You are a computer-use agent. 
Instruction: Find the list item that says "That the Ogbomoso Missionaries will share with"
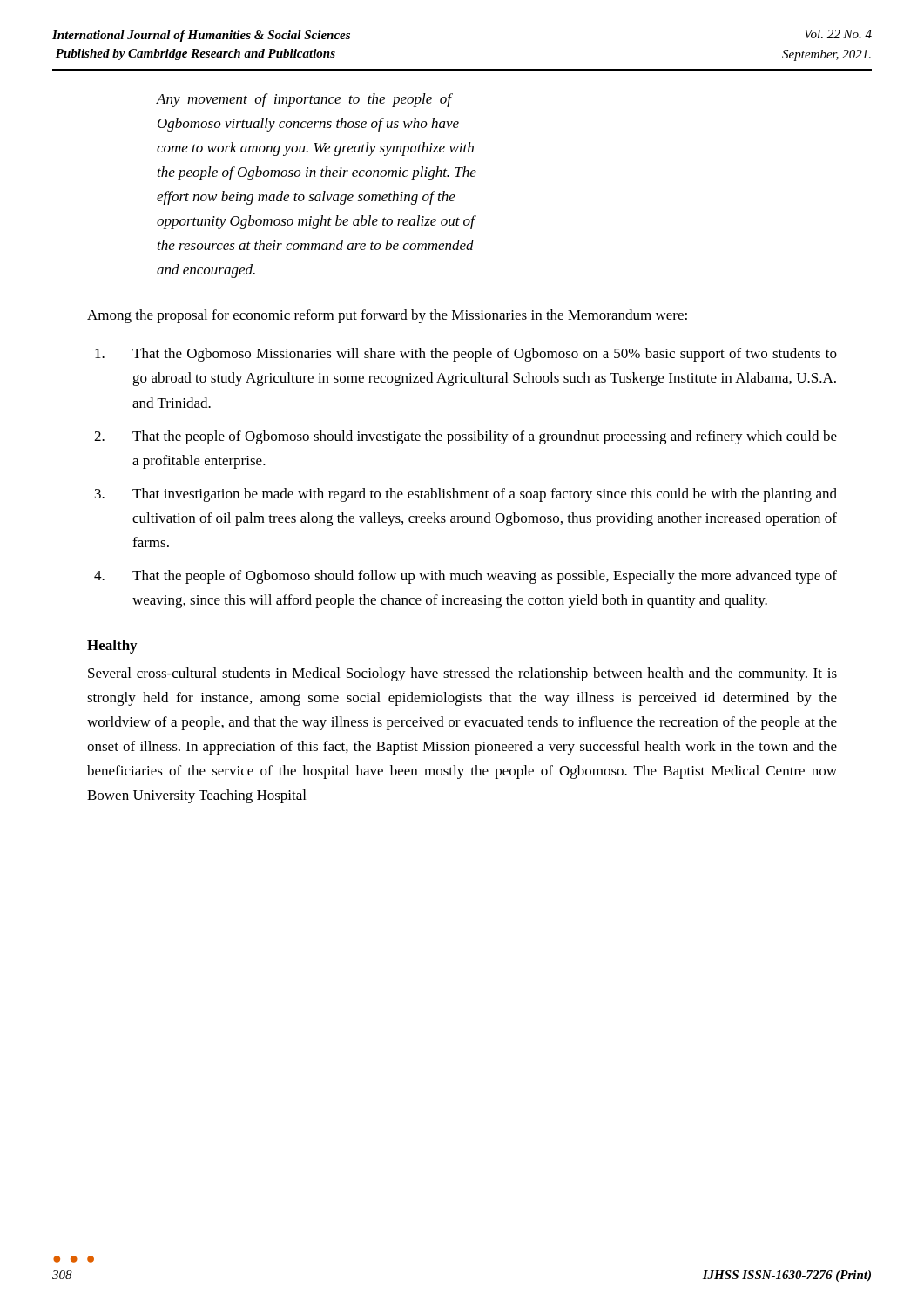click(x=462, y=379)
